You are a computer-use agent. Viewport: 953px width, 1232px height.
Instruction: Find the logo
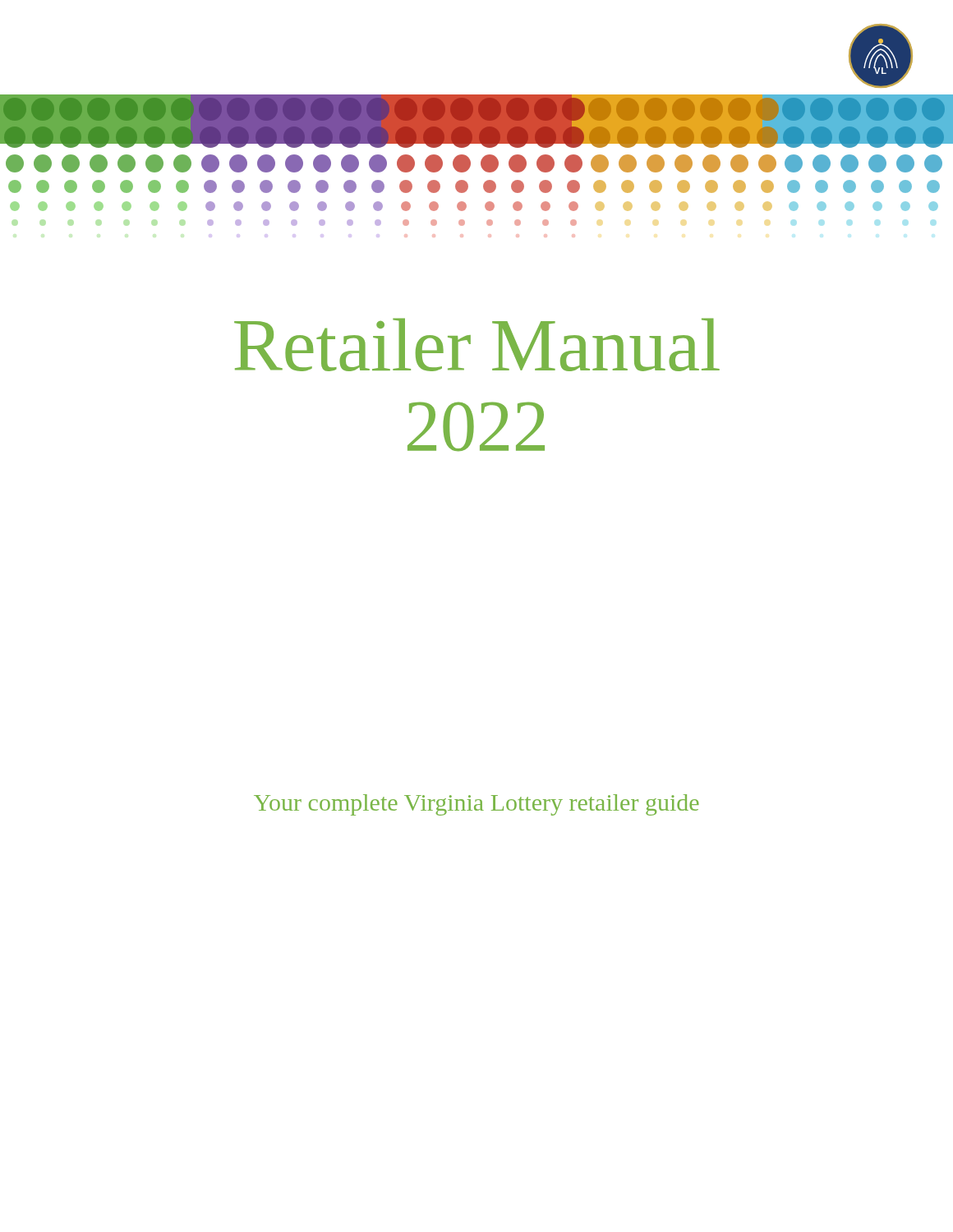(881, 56)
